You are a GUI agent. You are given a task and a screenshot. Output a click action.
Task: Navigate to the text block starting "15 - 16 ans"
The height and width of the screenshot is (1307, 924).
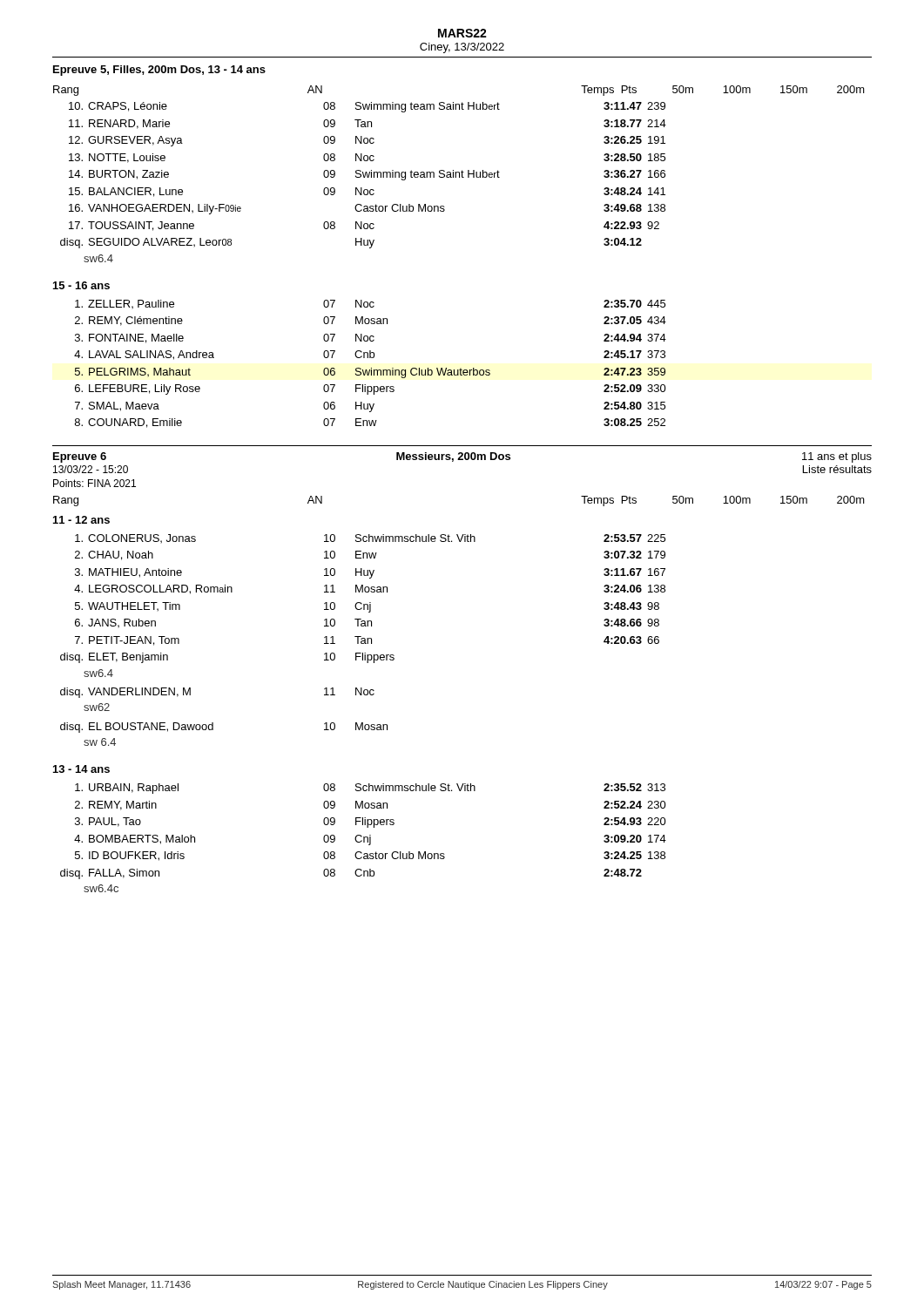(81, 285)
